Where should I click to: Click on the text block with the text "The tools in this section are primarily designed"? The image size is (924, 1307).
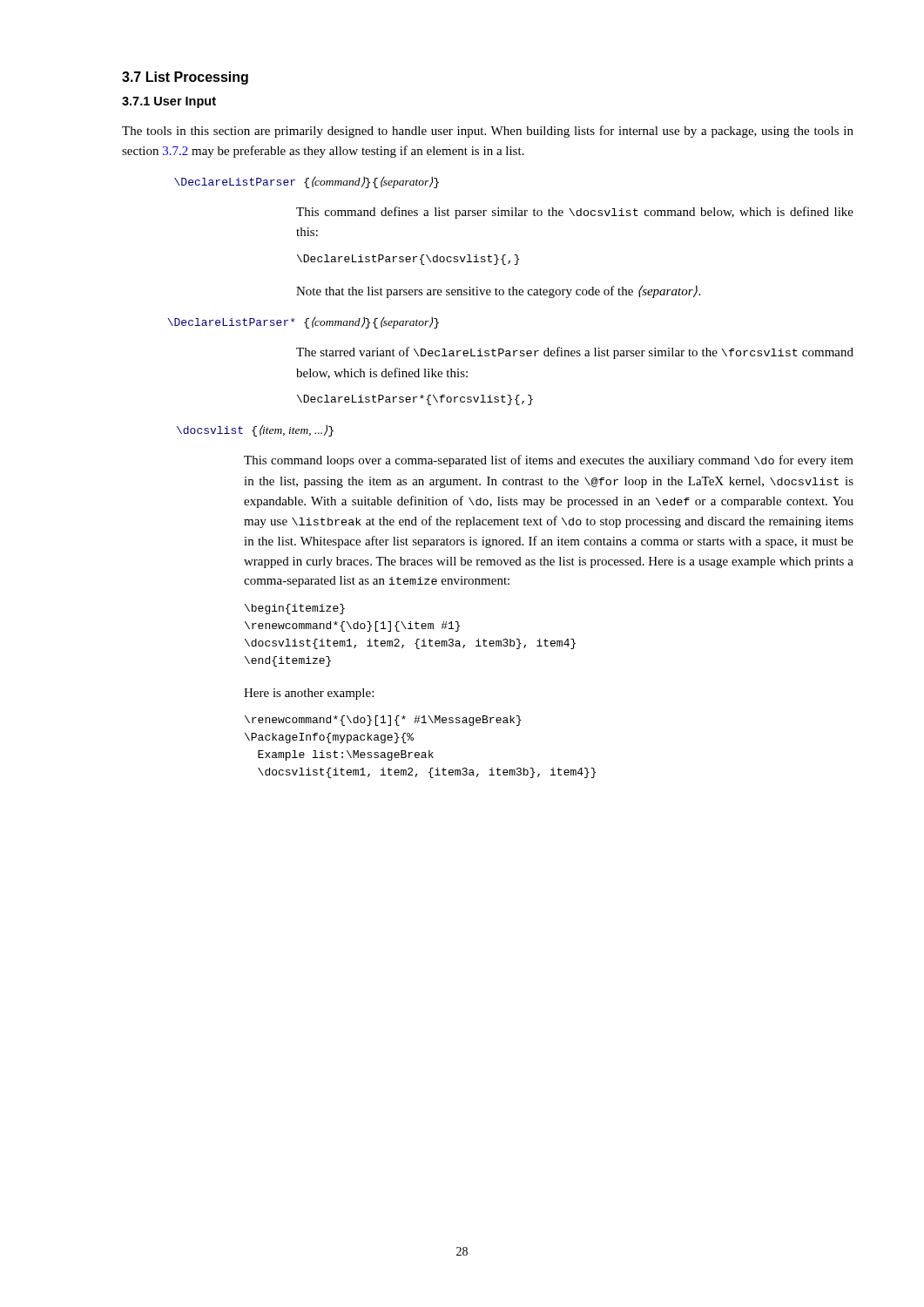pyautogui.click(x=488, y=141)
